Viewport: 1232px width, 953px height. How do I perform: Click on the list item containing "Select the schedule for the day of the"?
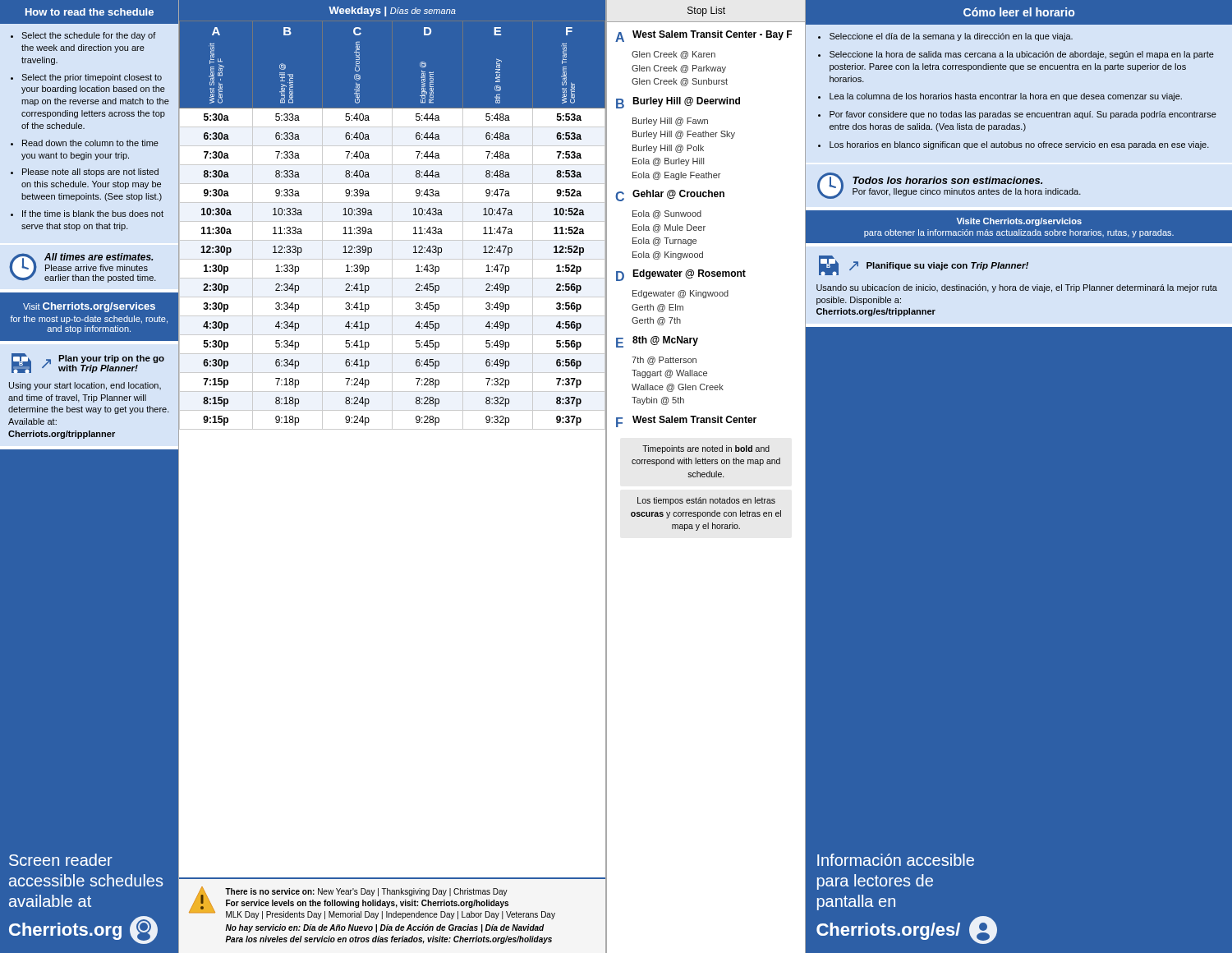pyautogui.click(x=88, y=48)
